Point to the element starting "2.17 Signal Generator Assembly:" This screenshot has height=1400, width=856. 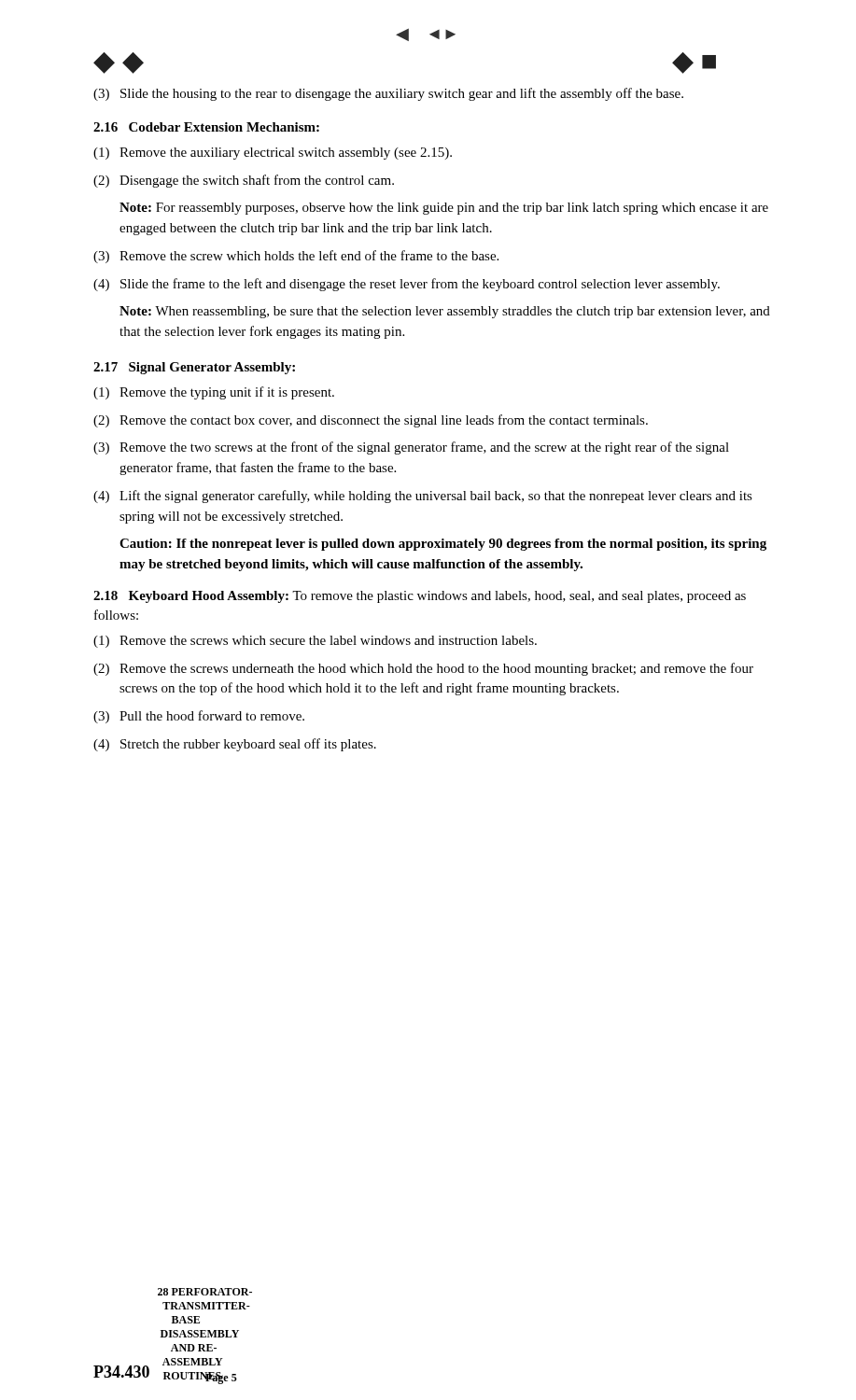pyautogui.click(x=195, y=367)
